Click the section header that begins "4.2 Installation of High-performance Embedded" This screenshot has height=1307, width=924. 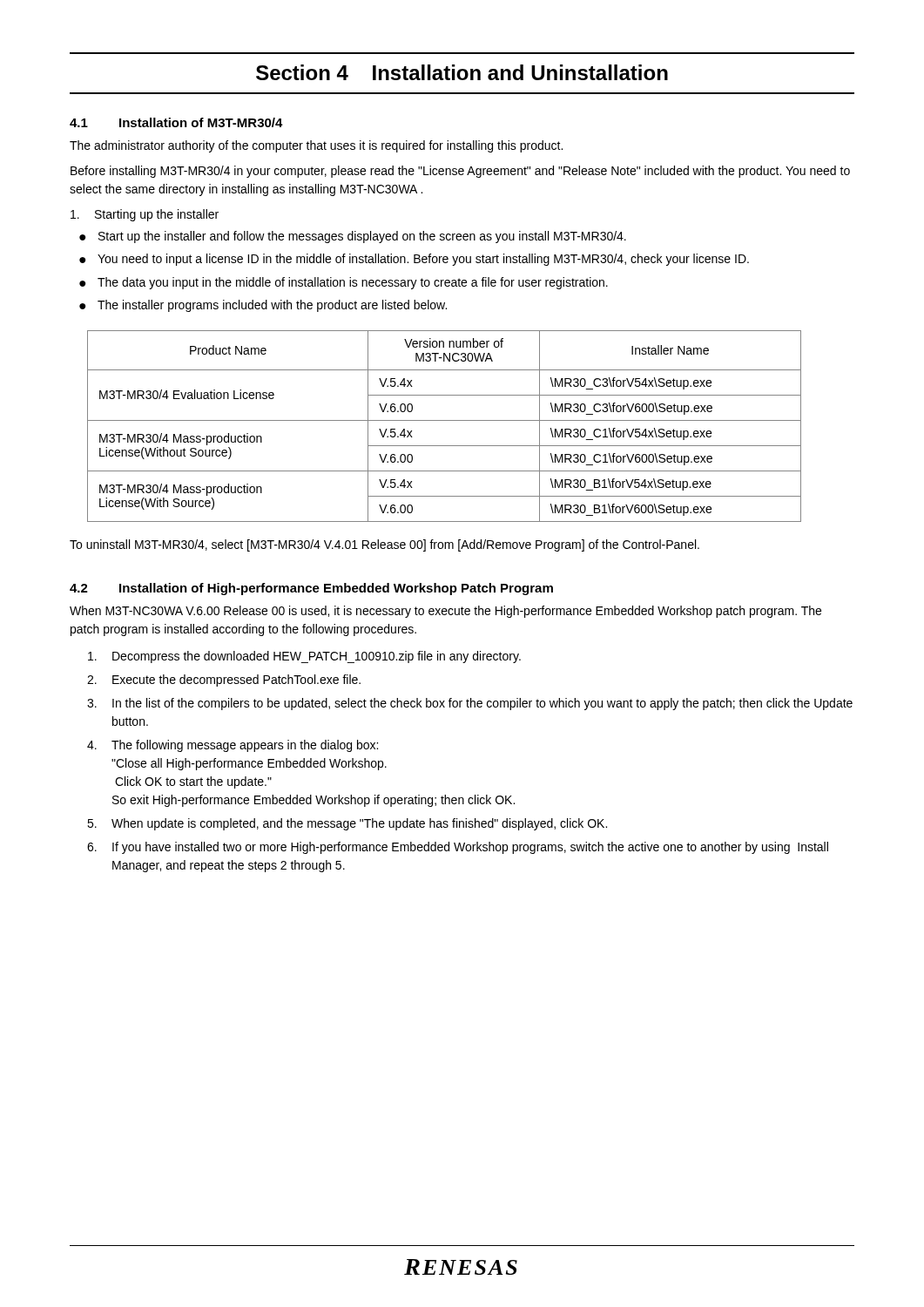point(312,587)
